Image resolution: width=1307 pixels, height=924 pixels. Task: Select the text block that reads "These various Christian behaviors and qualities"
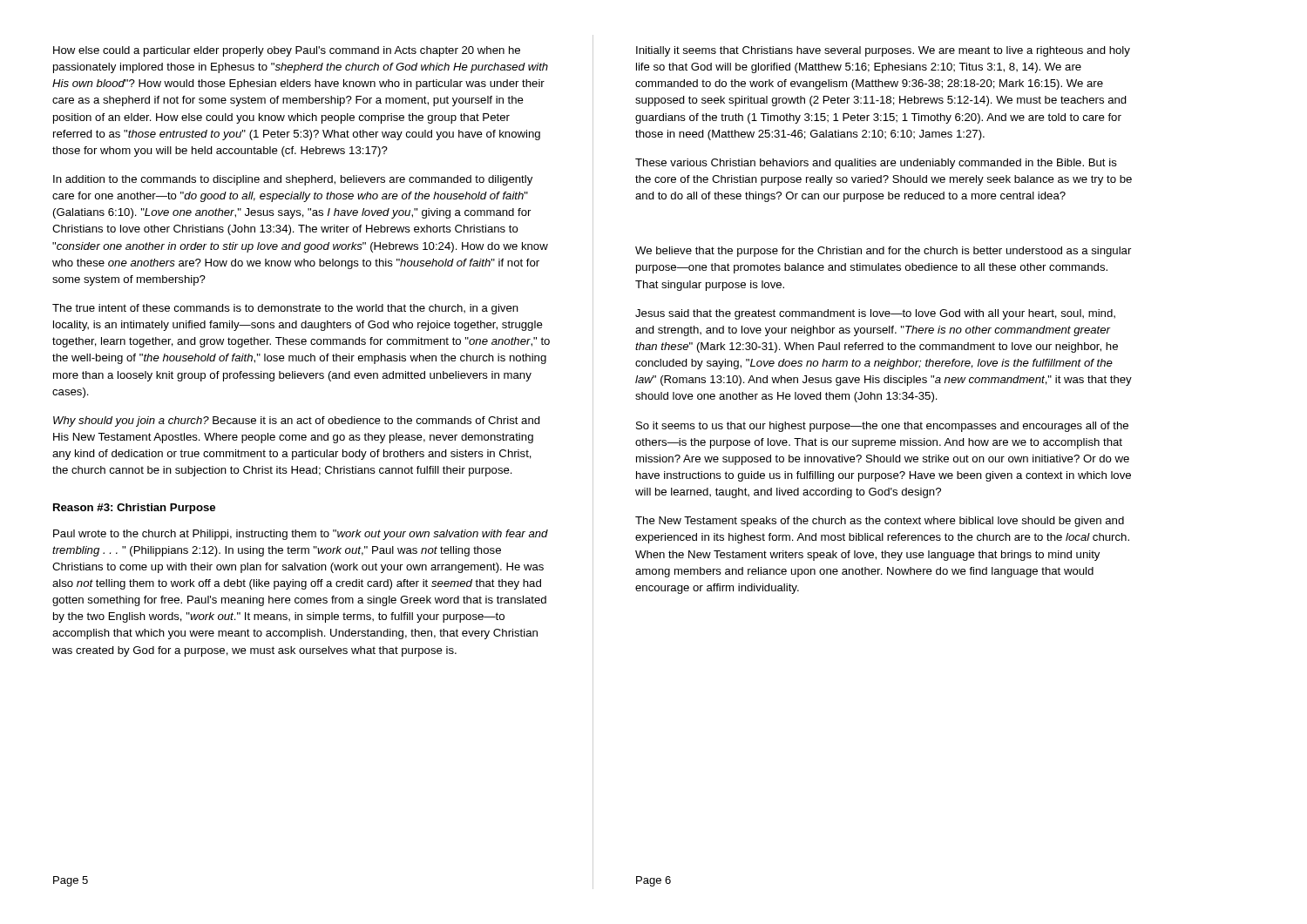point(884,179)
